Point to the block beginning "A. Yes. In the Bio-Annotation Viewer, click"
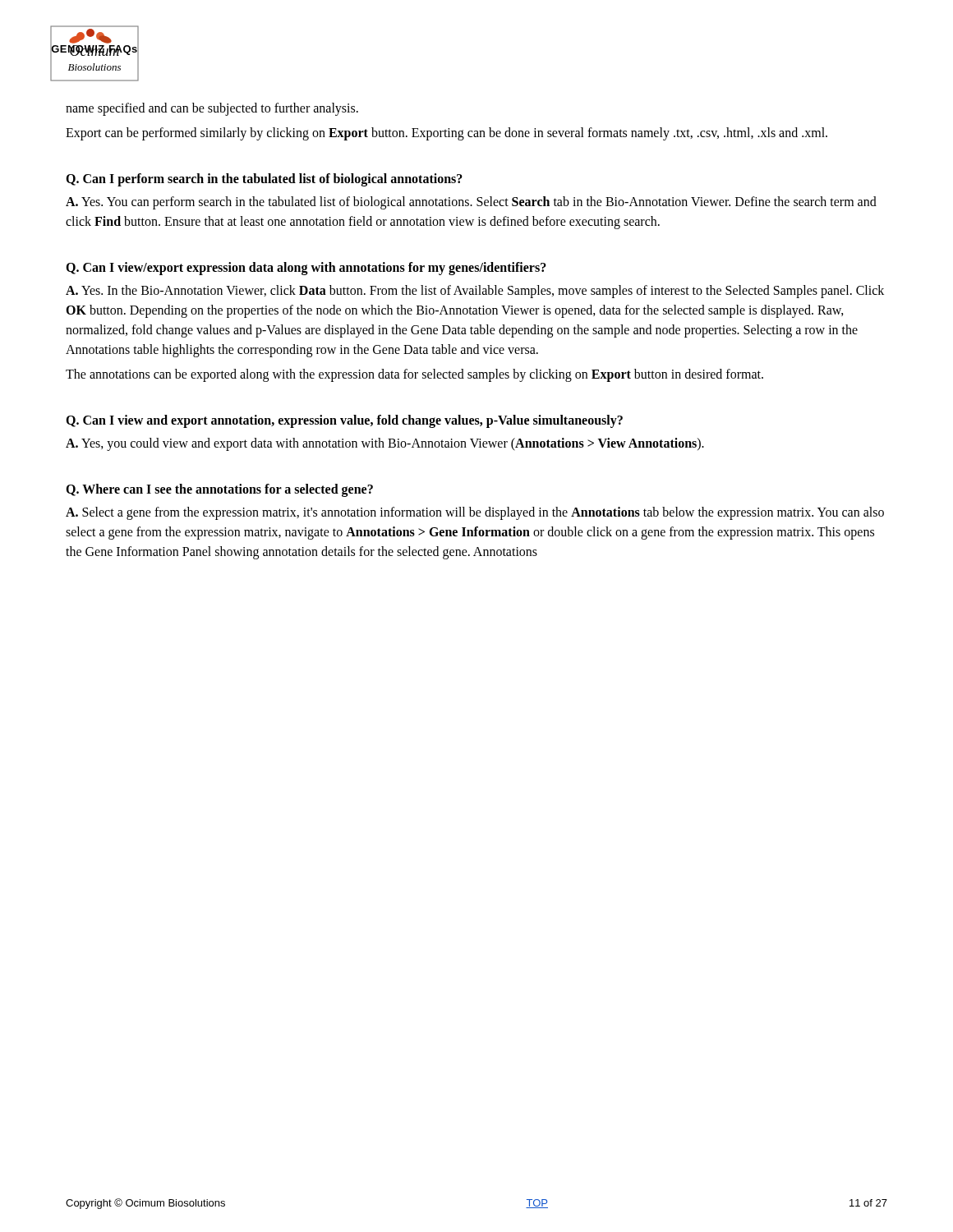This screenshot has height=1232, width=953. click(x=475, y=320)
